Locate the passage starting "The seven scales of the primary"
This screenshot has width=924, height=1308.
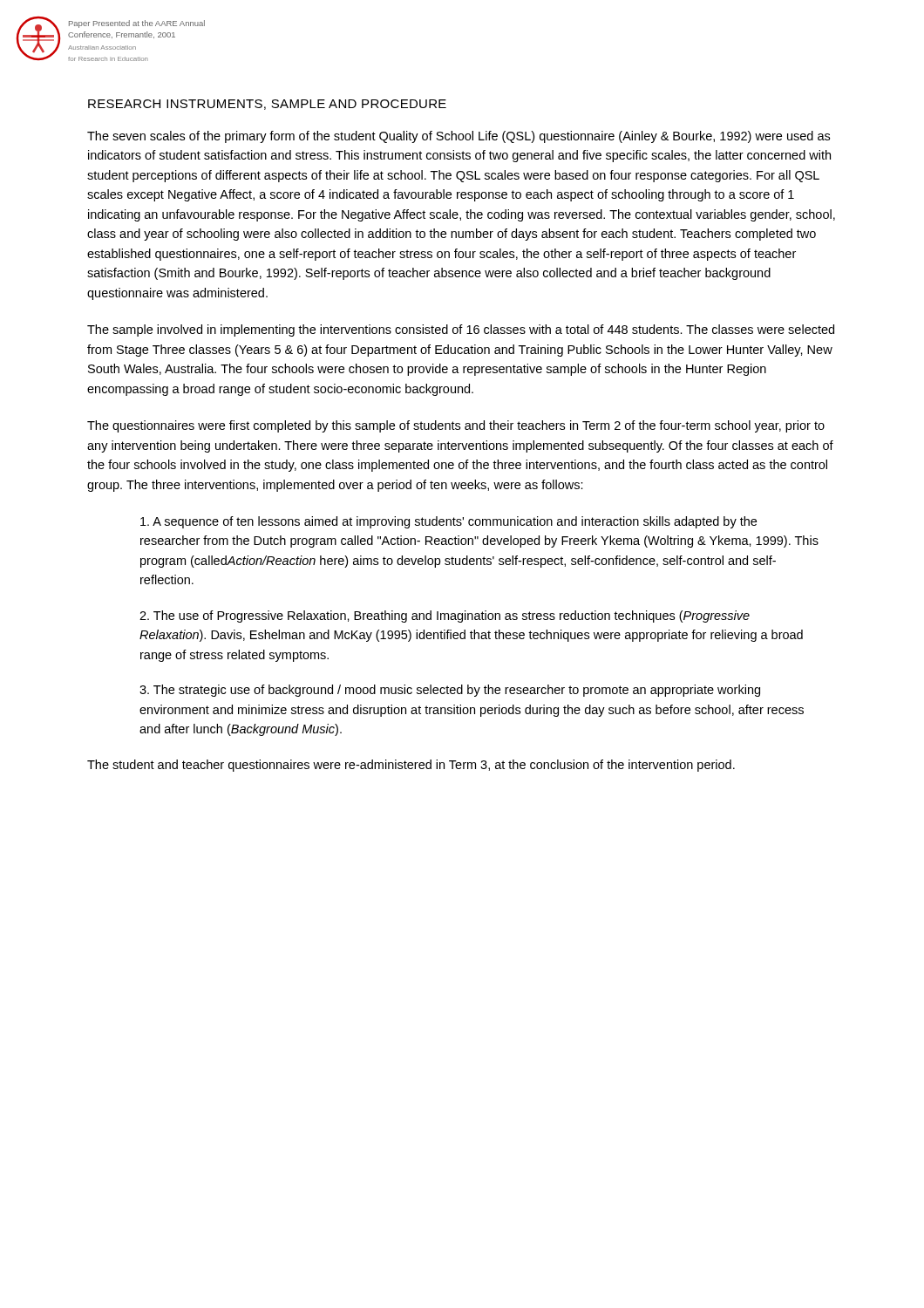pyautogui.click(x=461, y=214)
